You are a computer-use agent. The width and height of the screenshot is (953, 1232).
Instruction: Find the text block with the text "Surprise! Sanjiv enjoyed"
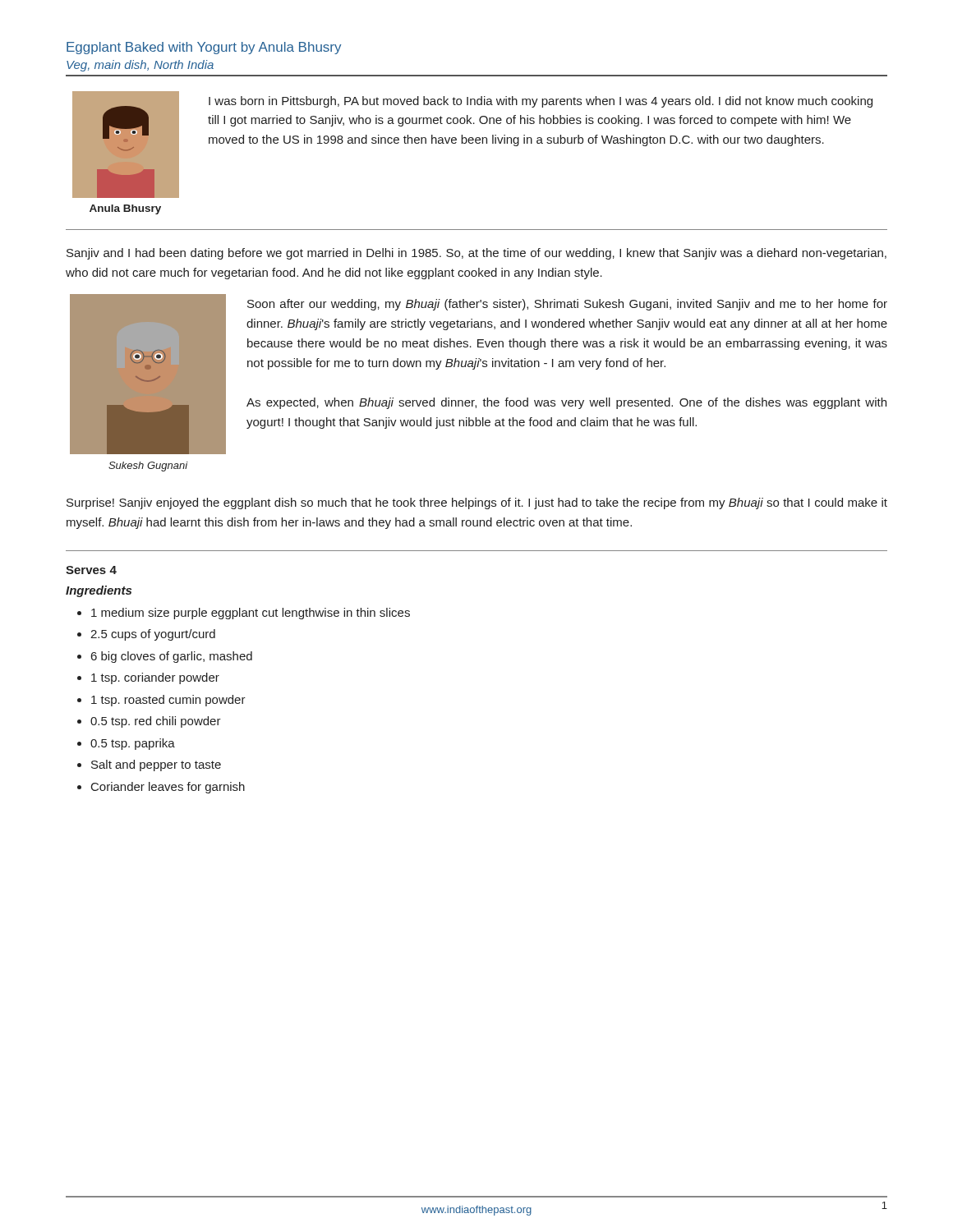click(476, 512)
